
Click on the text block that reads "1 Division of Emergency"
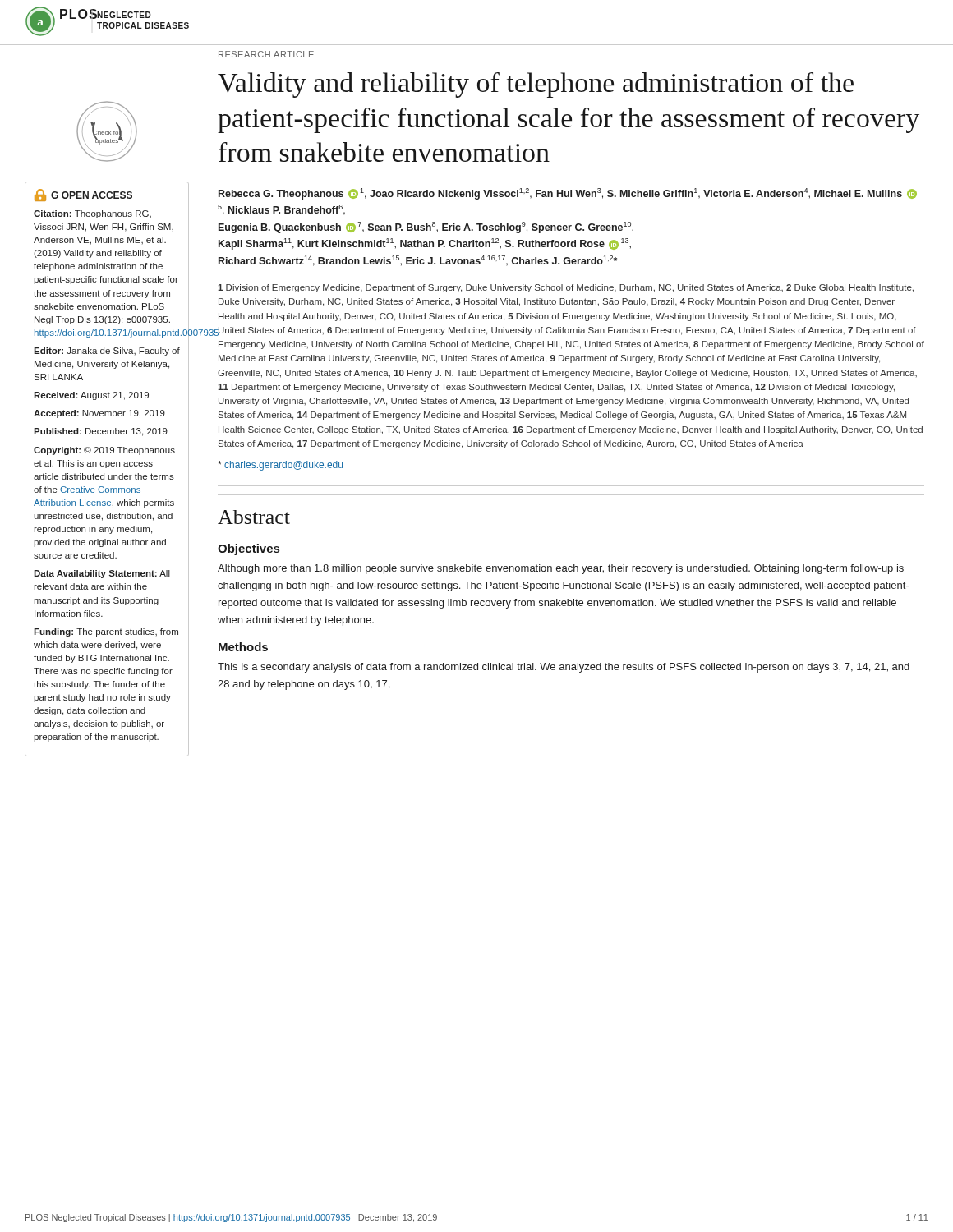(x=571, y=365)
